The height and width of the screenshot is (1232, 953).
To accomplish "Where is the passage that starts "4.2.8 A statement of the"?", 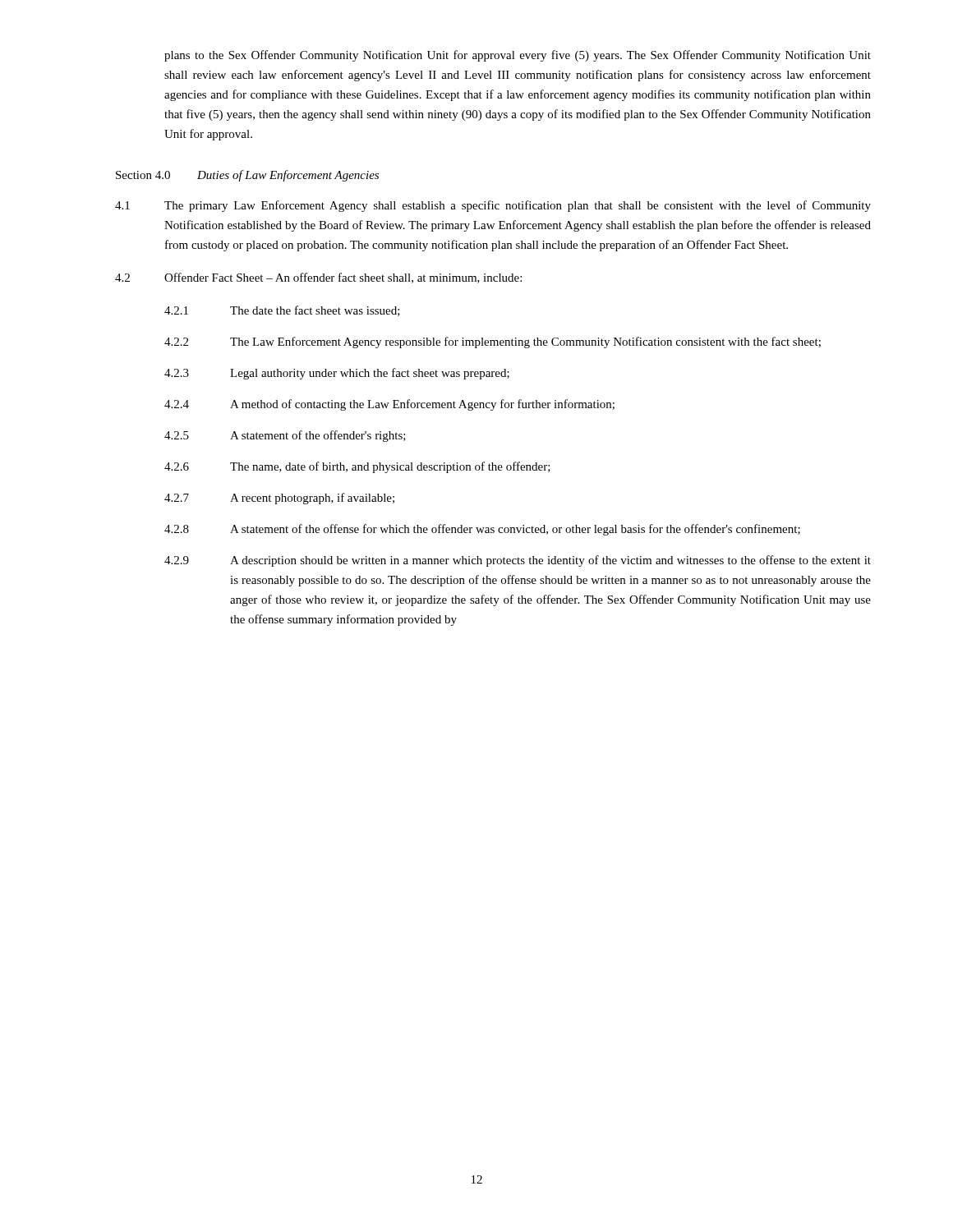I will coord(518,529).
